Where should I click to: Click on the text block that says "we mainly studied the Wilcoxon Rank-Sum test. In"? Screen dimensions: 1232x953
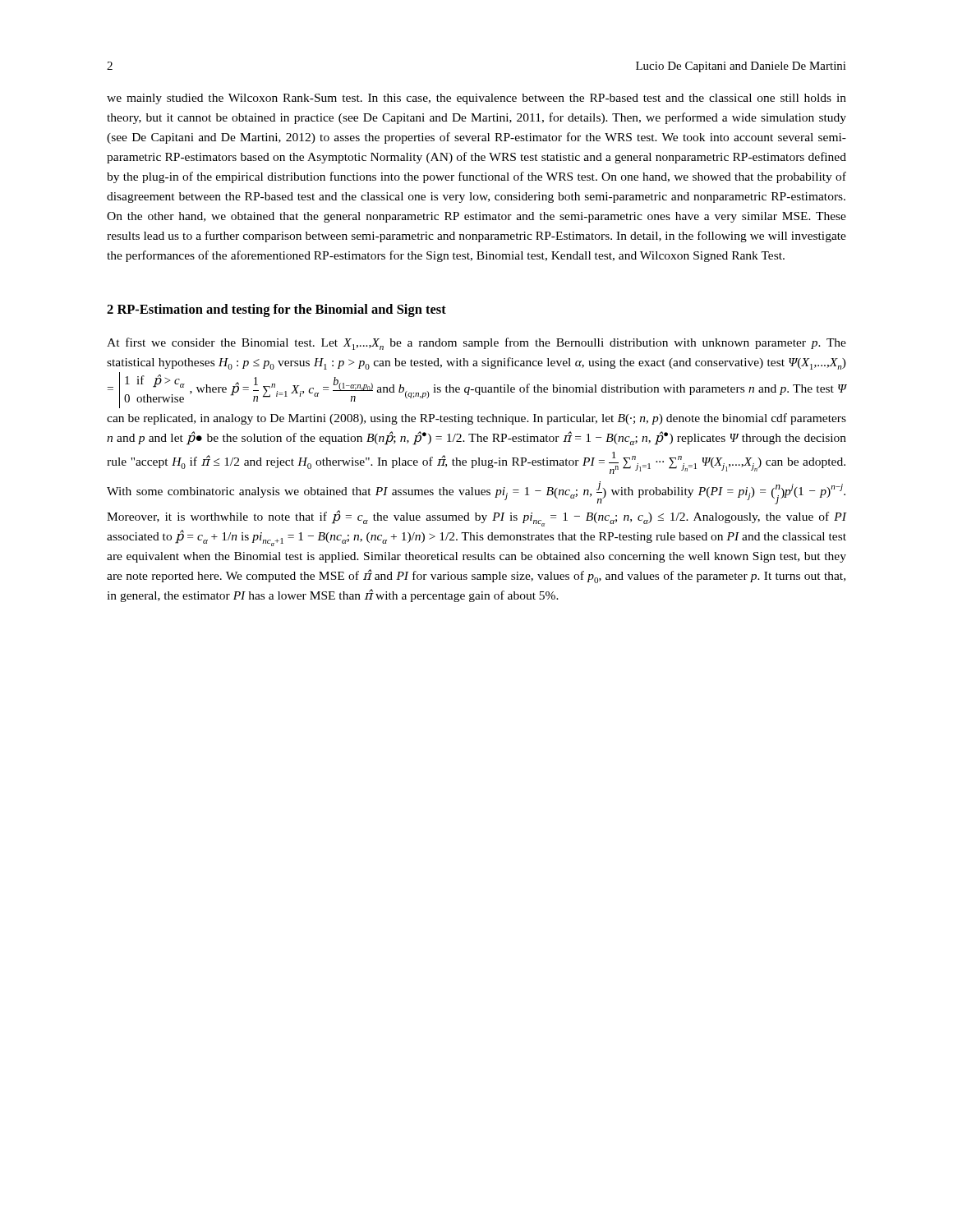[x=476, y=176]
